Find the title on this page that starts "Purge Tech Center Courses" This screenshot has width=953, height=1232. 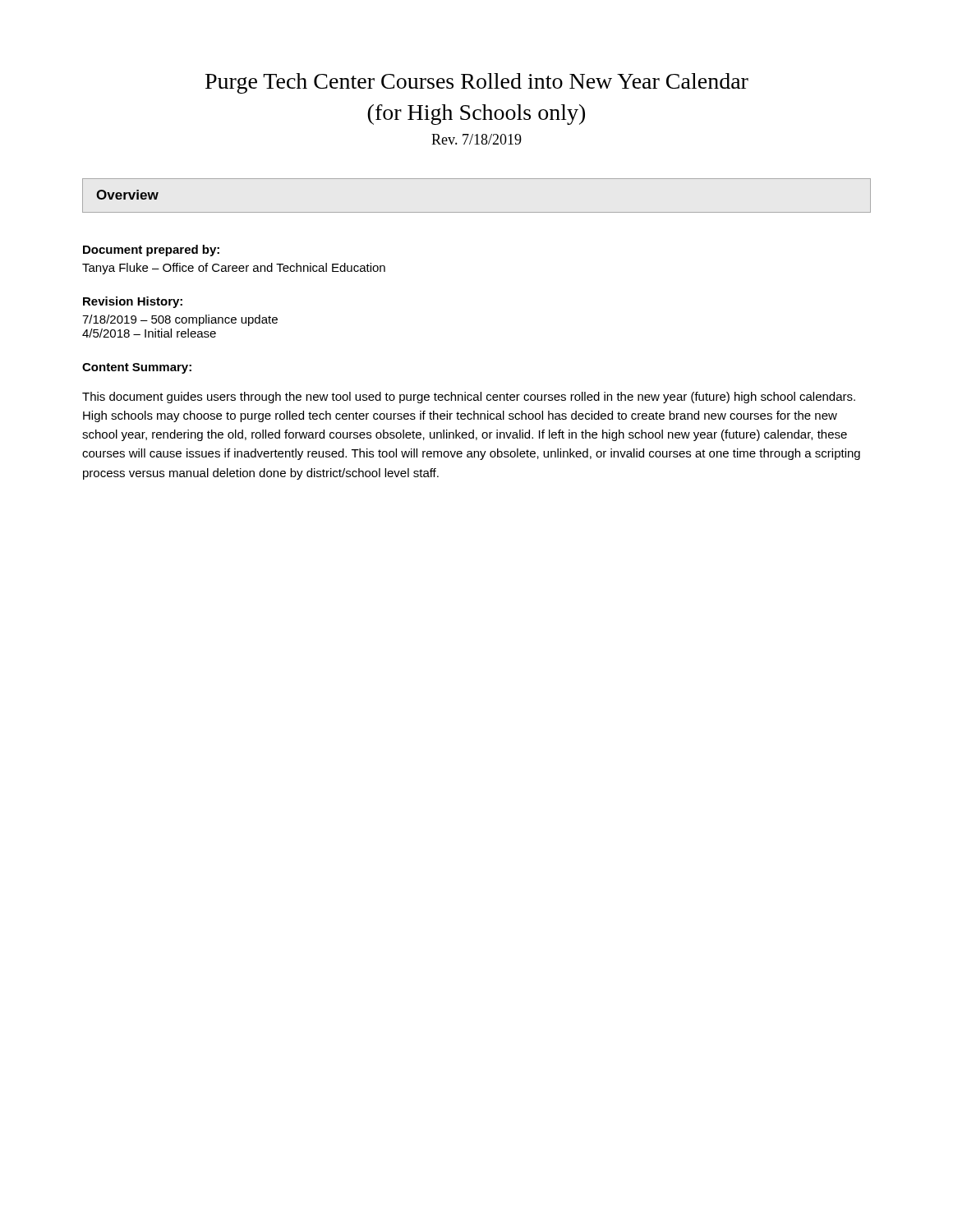476,107
